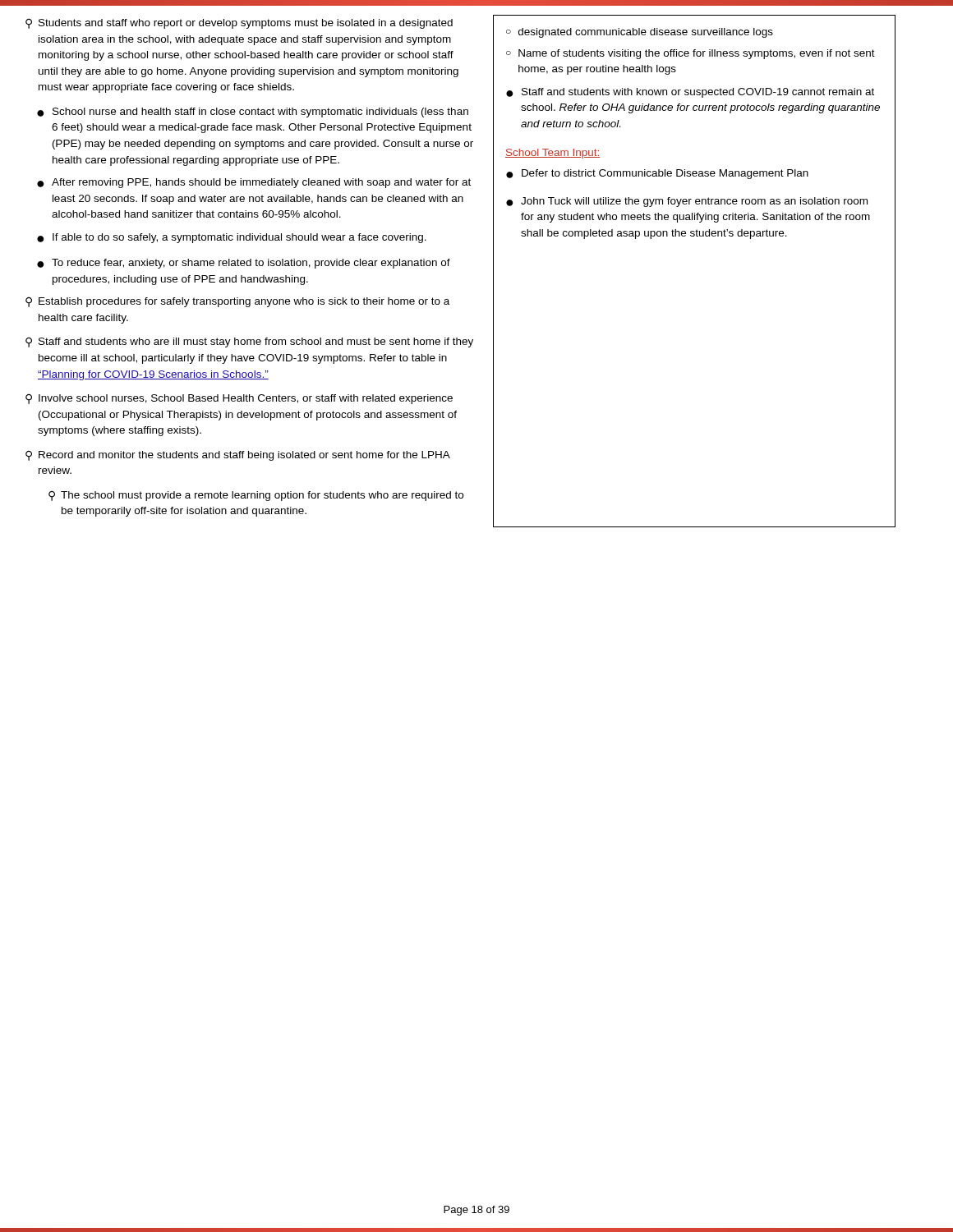This screenshot has height=1232, width=953.
Task: Navigate to the block starting "● John Tuck will utilize the gym foyer"
Action: [x=694, y=217]
